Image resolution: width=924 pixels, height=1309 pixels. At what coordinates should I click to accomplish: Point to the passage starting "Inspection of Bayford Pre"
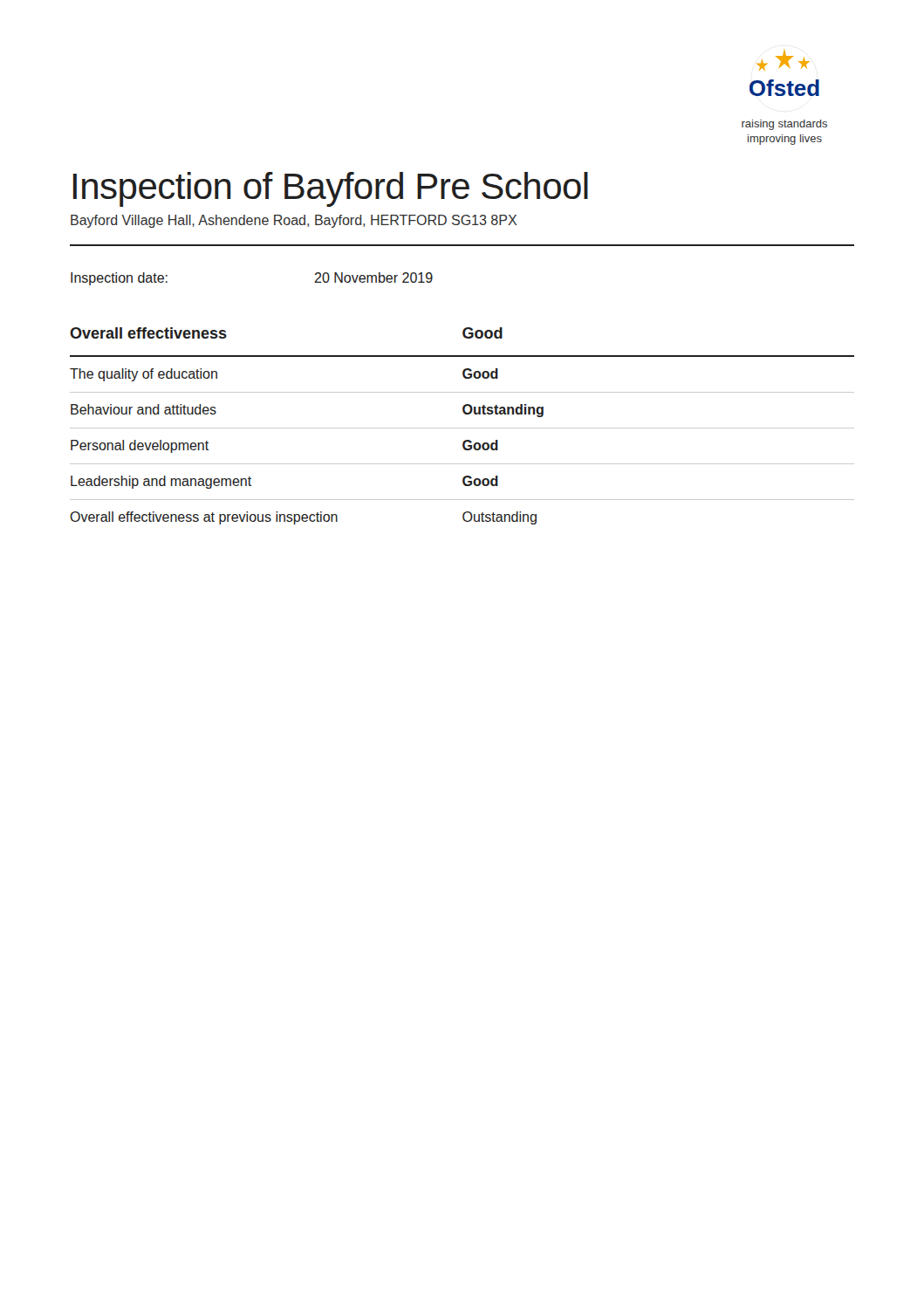pyautogui.click(x=330, y=186)
